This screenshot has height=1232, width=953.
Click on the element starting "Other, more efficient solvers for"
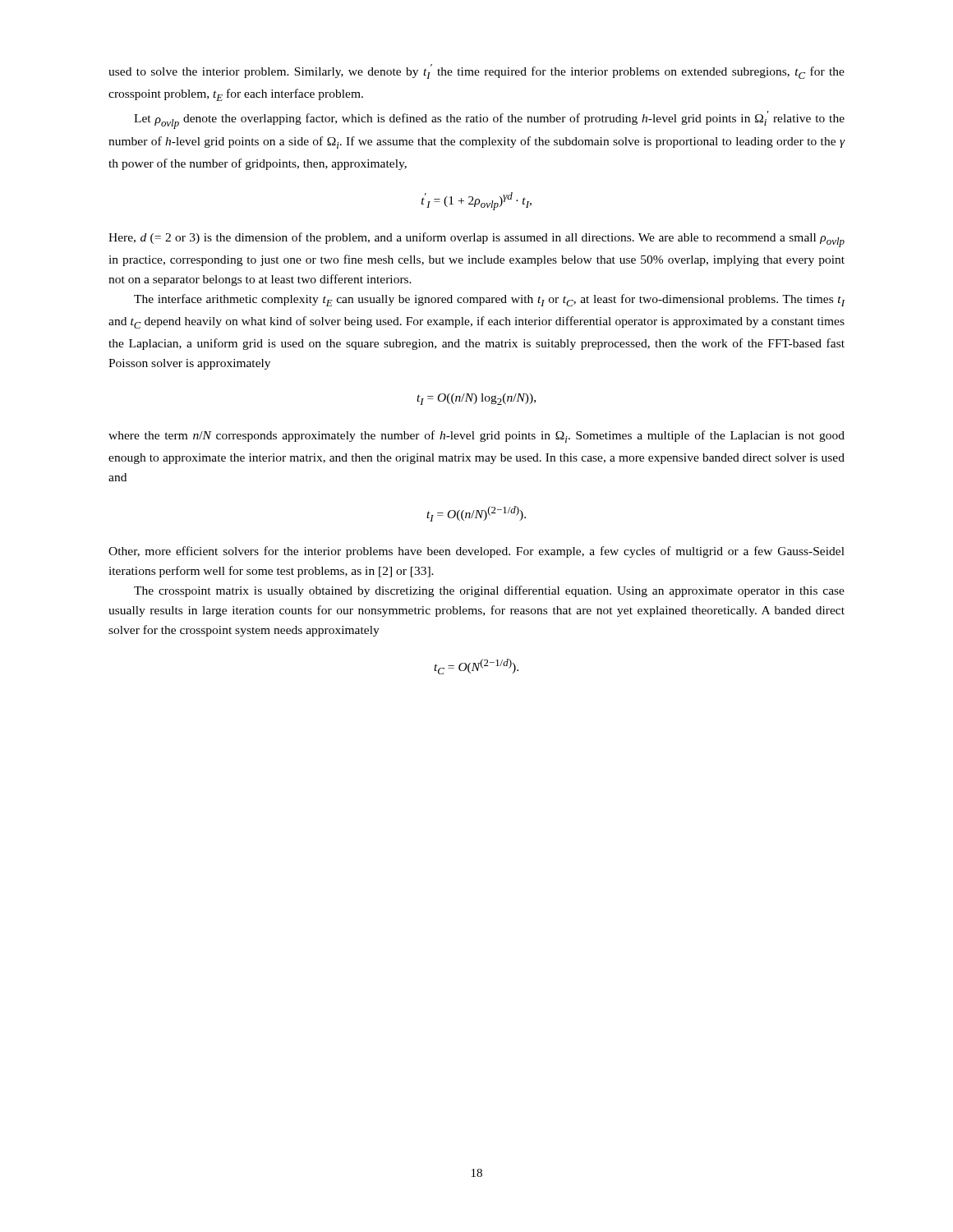[476, 561]
